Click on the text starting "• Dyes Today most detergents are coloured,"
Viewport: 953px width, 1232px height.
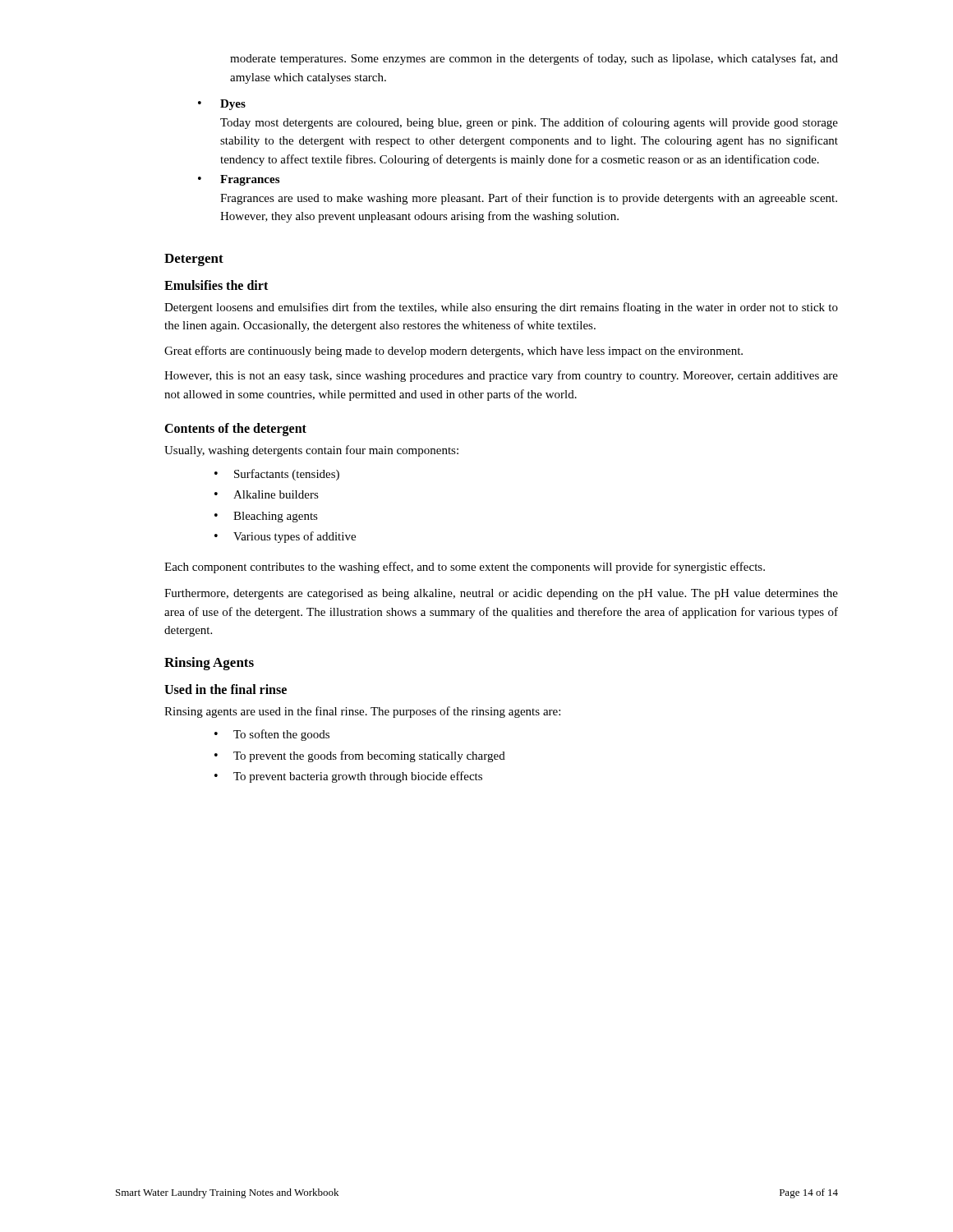coord(518,131)
